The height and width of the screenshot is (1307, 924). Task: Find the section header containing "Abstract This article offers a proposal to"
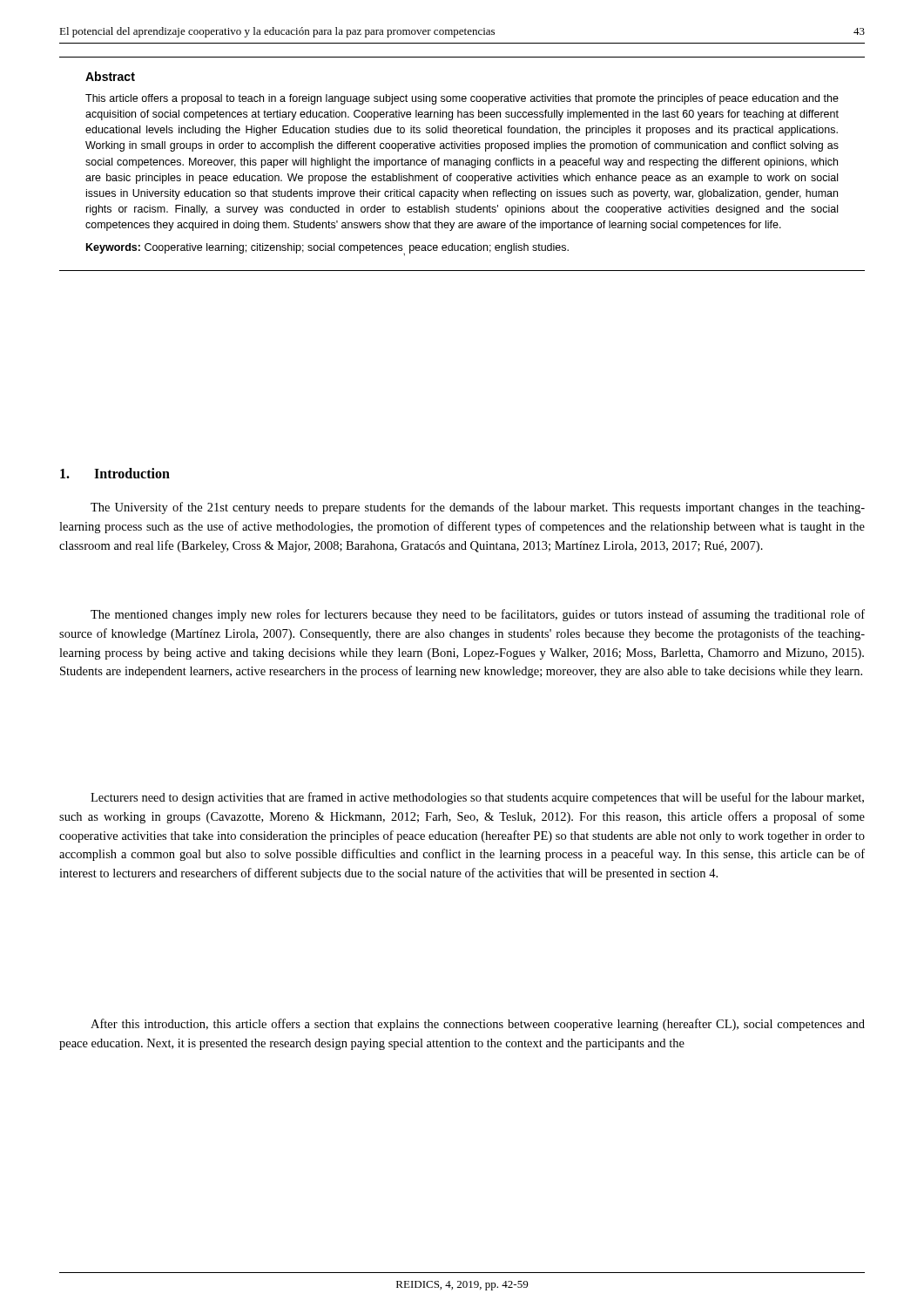[x=462, y=164]
